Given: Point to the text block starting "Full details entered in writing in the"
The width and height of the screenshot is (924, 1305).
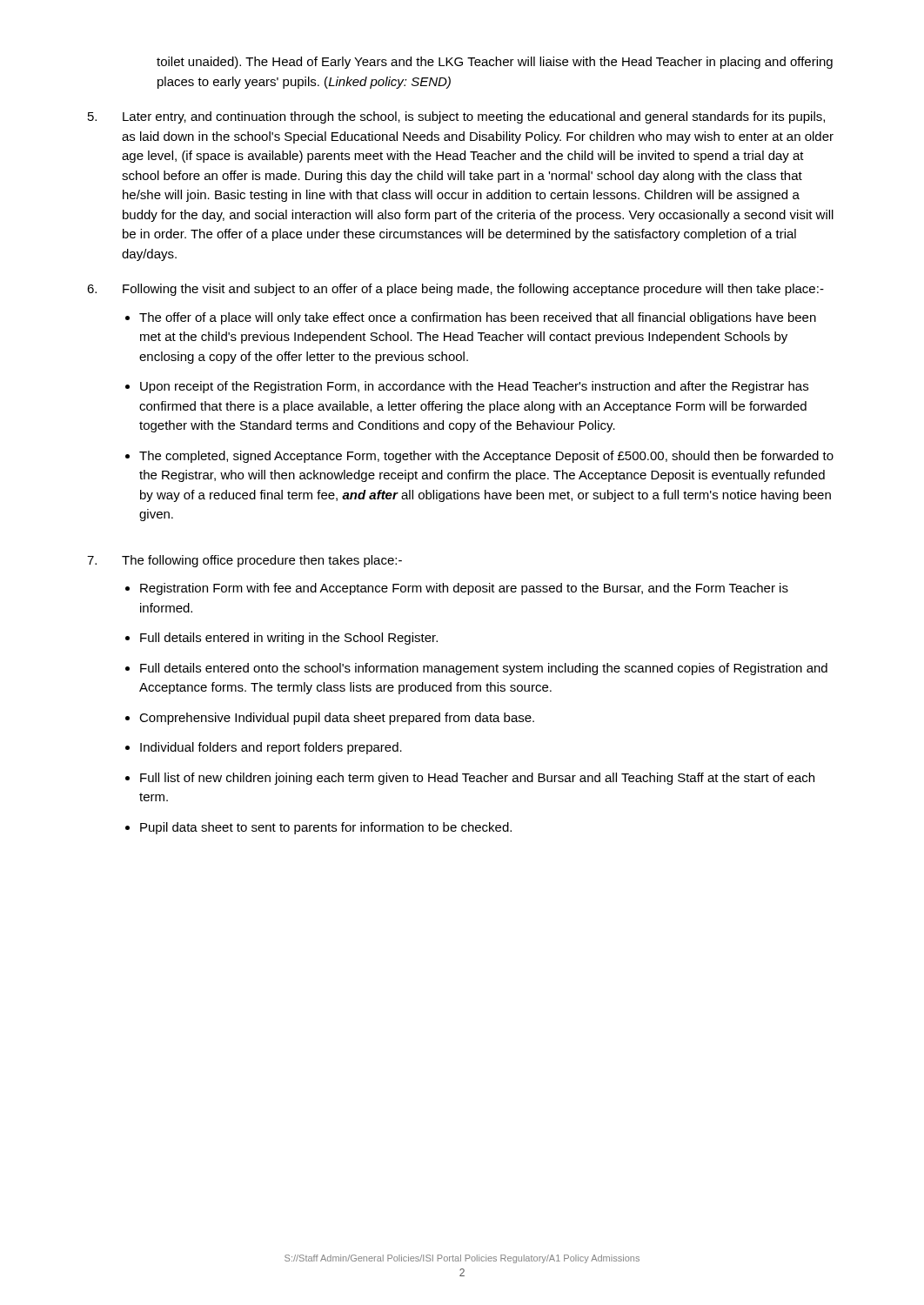Looking at the screenshot, I should point(289,637).
